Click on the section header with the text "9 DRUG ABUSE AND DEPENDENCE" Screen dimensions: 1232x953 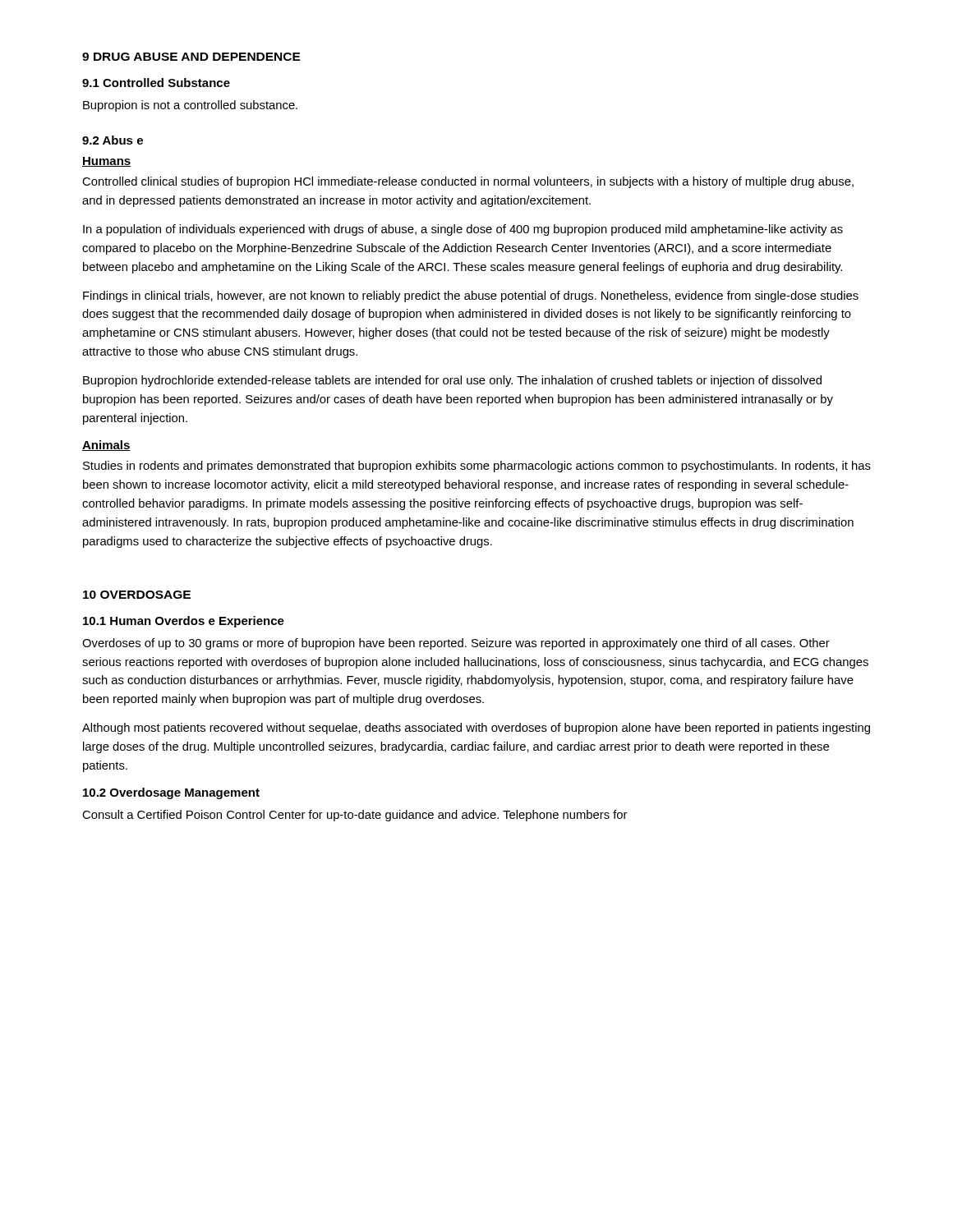[x=191, y=56]
